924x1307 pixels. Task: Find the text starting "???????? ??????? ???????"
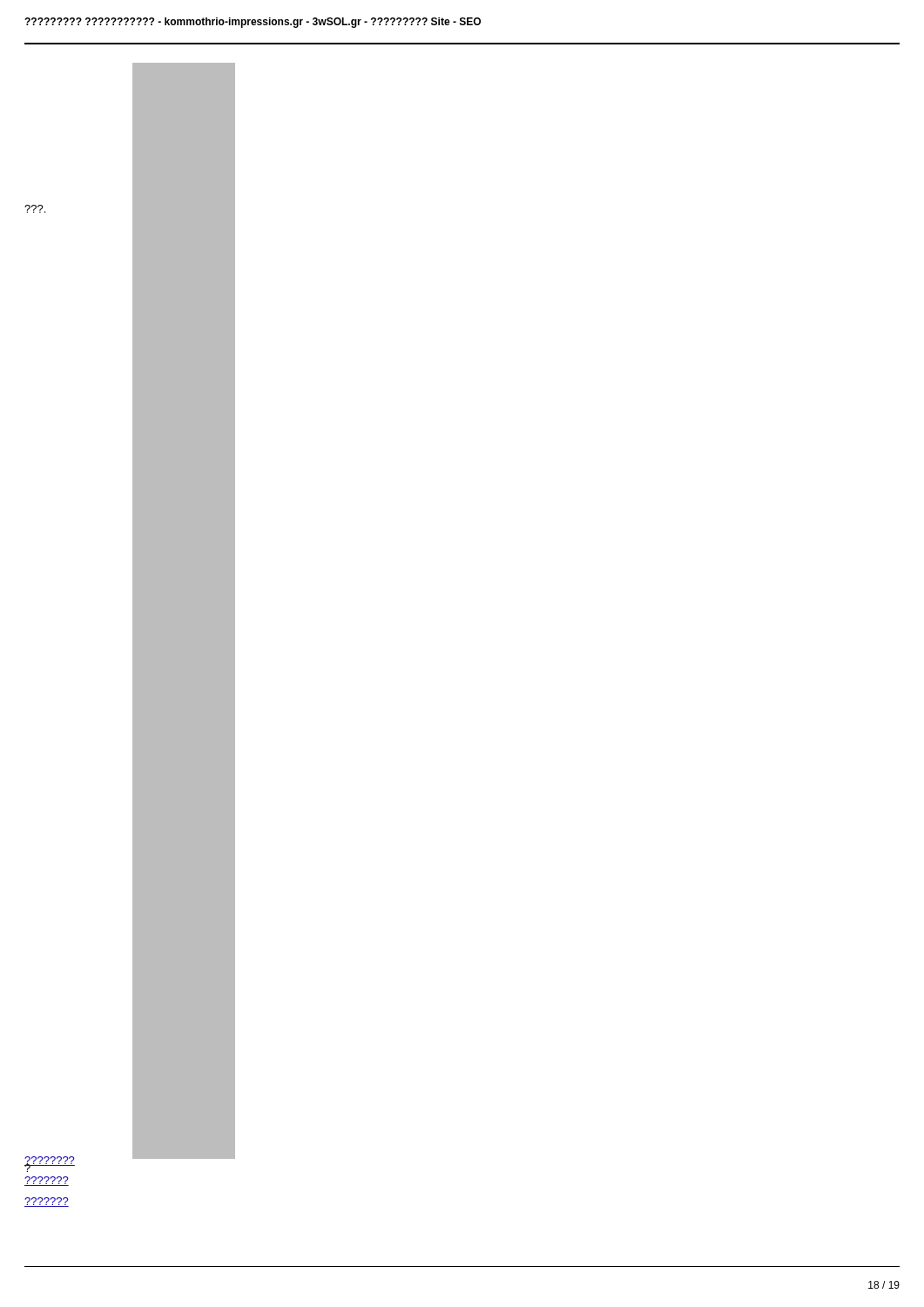(50, 1181)
